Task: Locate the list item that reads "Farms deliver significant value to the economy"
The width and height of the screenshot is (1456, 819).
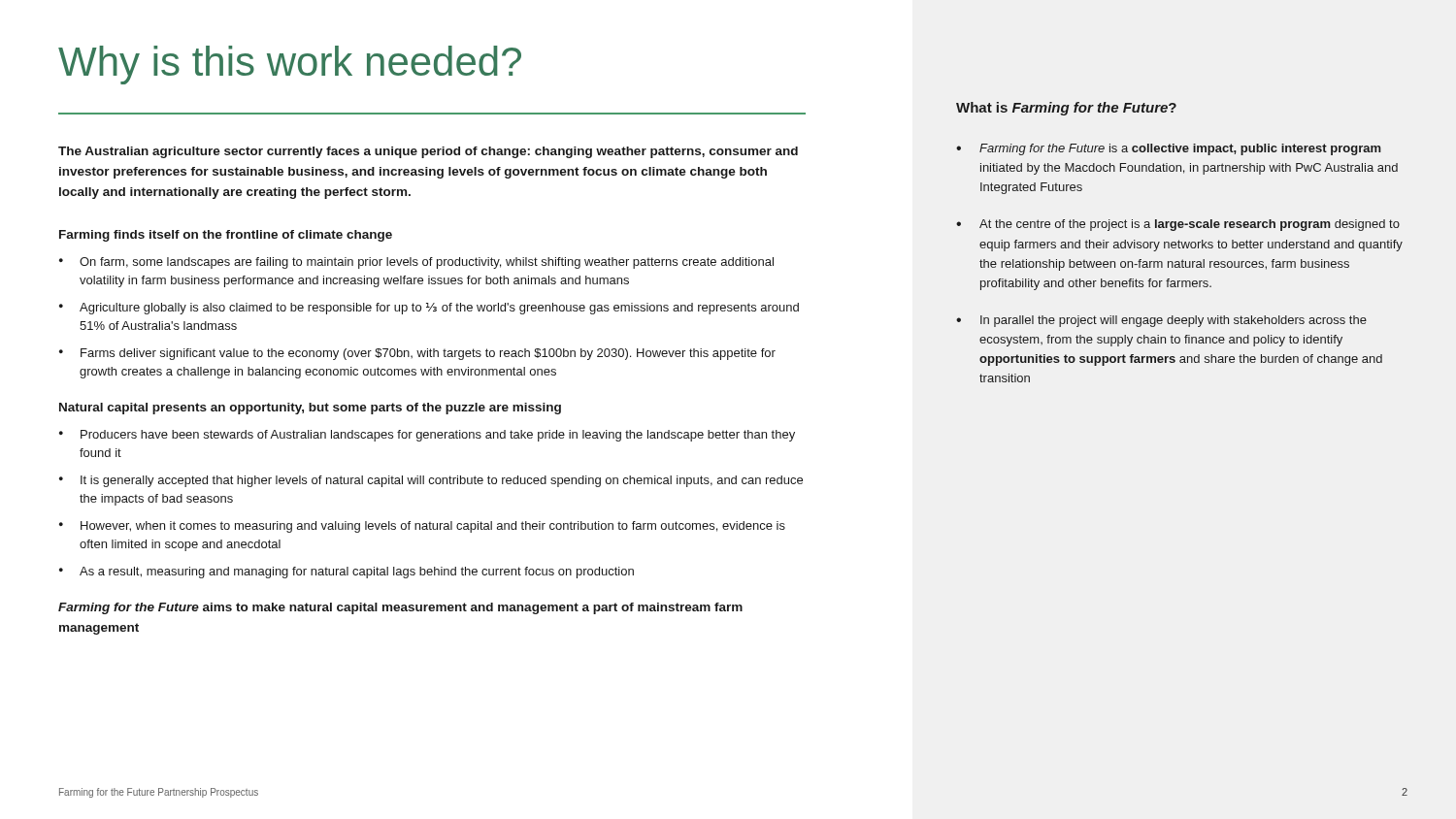Action: [428, 362]
